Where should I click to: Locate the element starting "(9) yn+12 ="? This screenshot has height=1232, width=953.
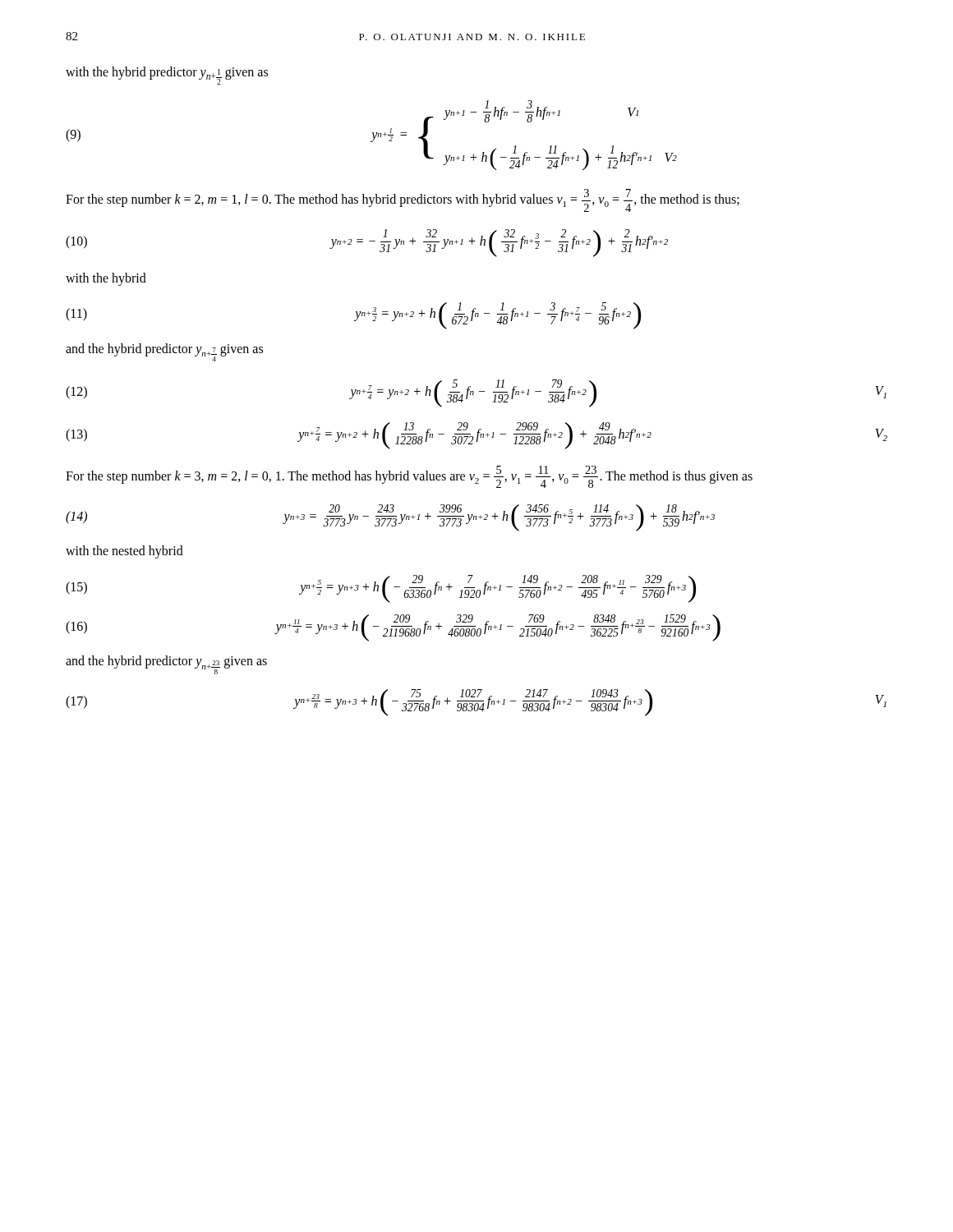tap(476, 135)
